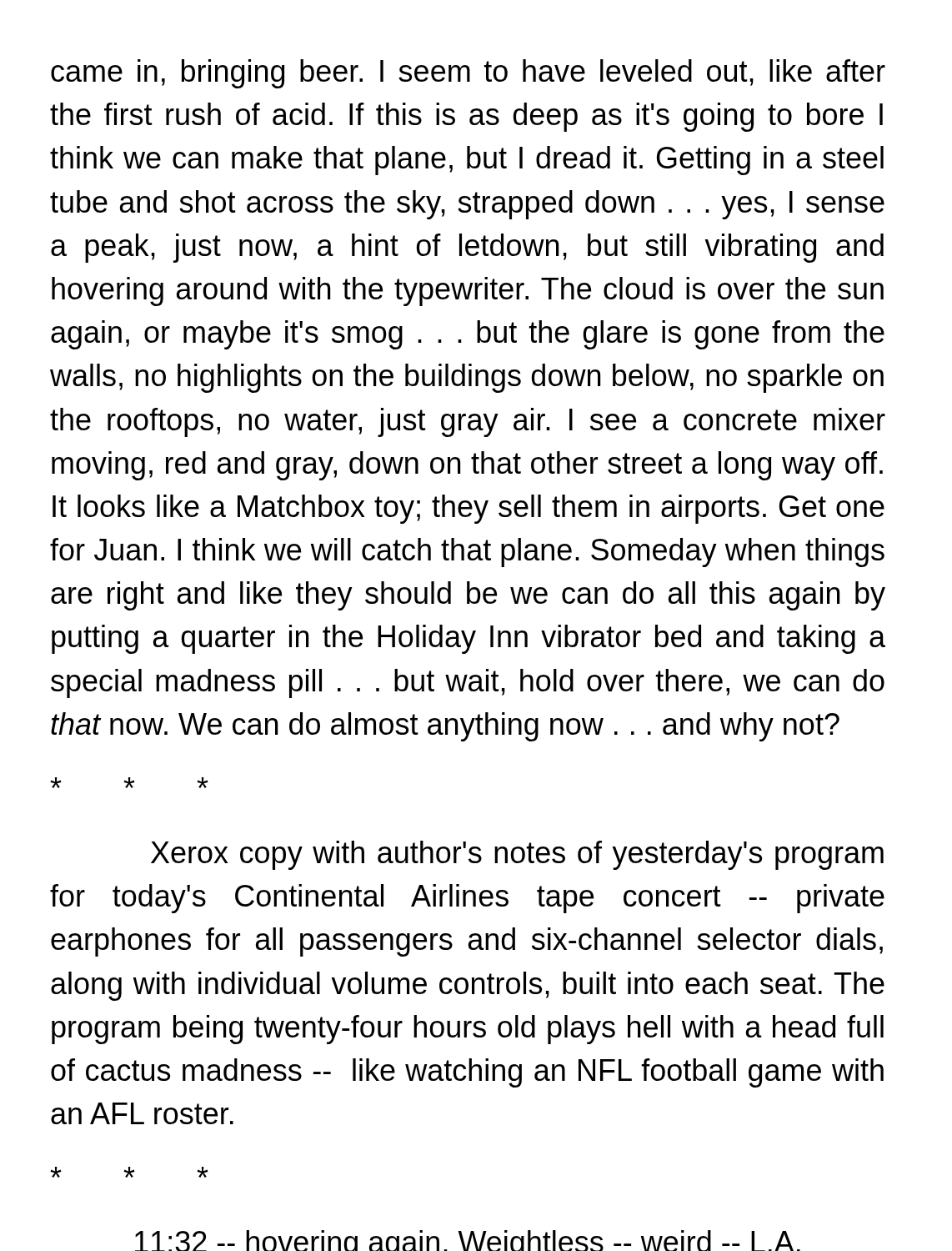
Task: Click on the text block containing "Xerox copy with author's notes of"
Action: tap(468, 983)
